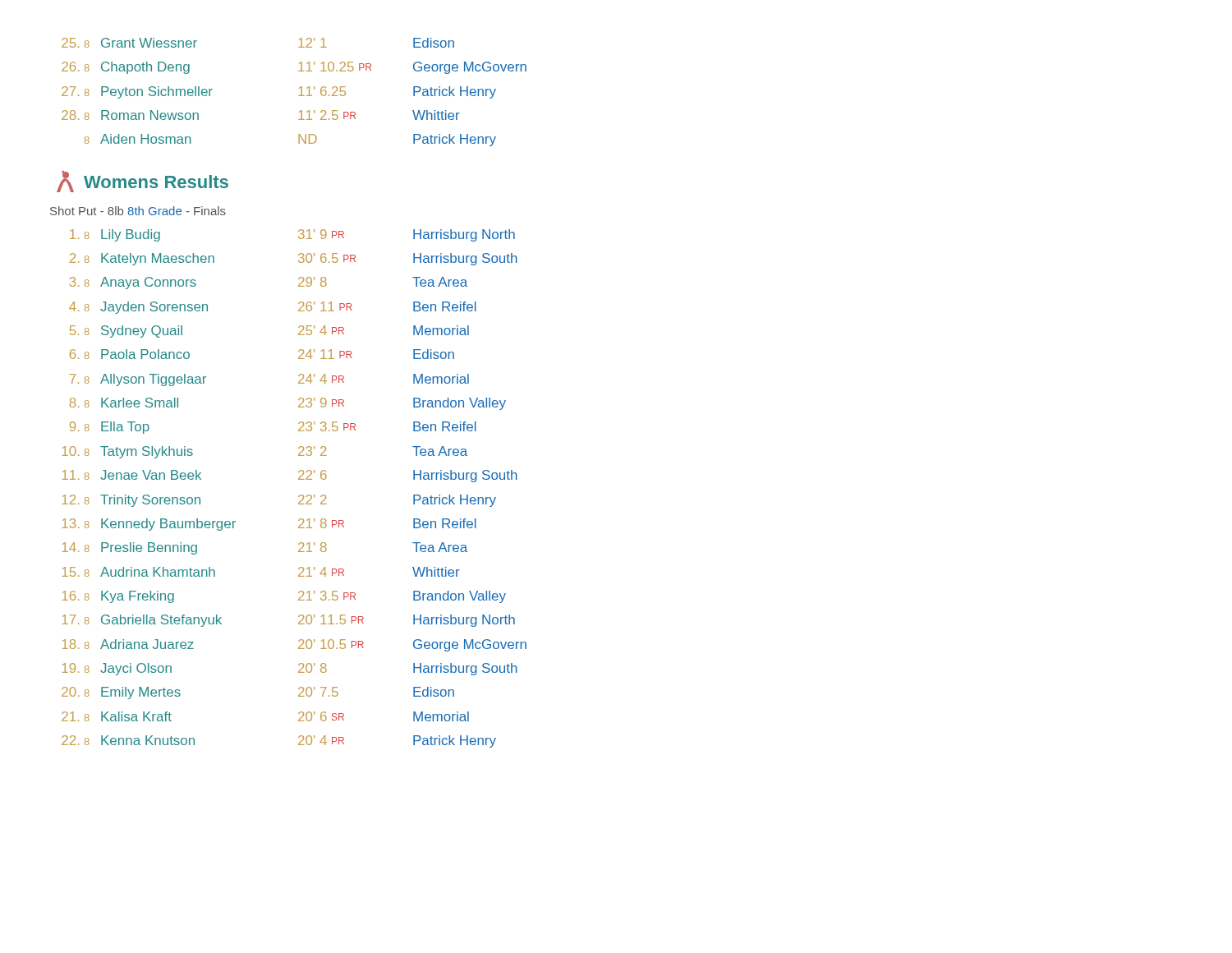Find the block on this page that starts "4. 8 Jayden Sorensen 26' 11 PR"
1232x953 pixels.
[139, 308]
